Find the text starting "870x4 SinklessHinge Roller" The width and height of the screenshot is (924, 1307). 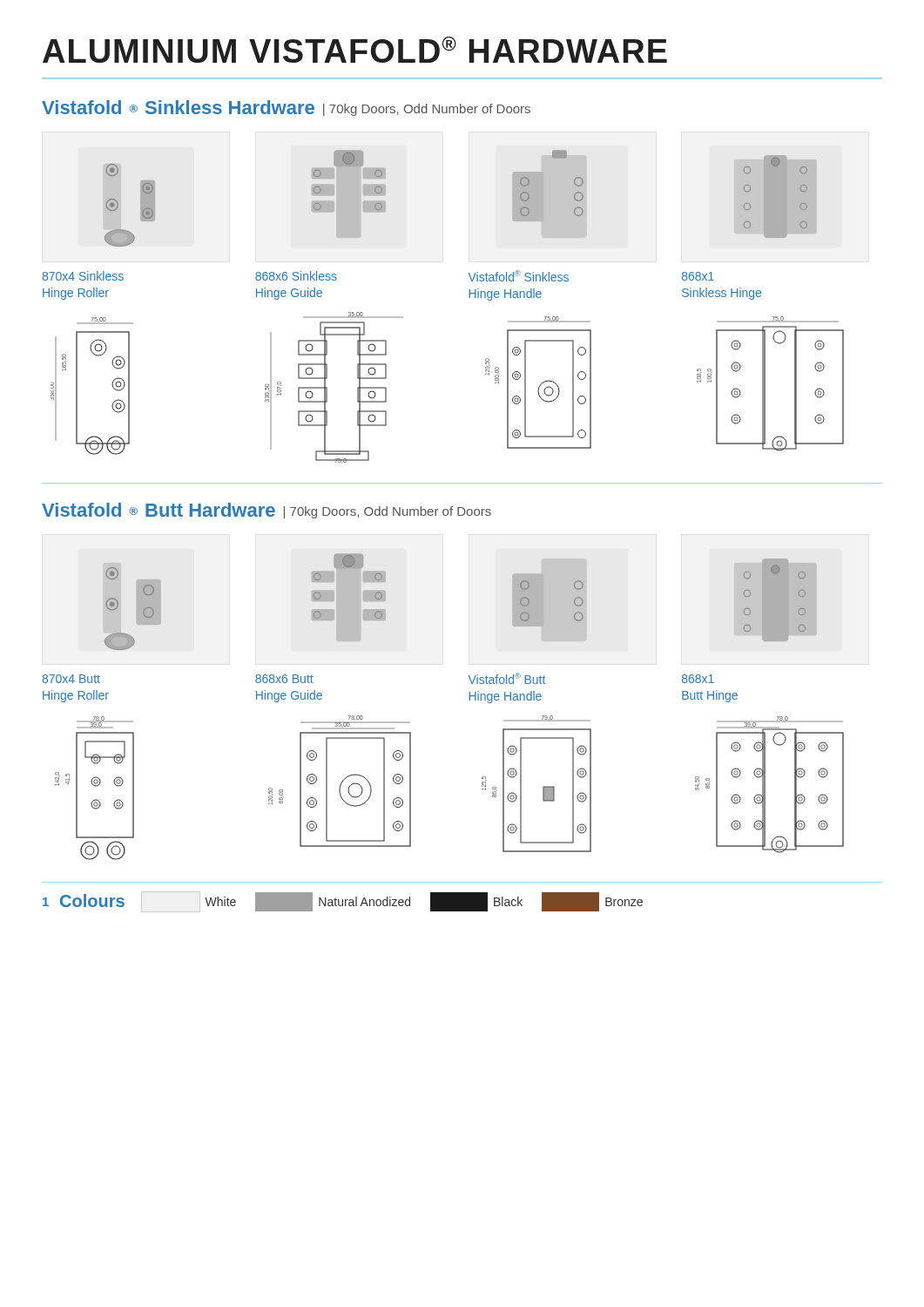point(83,284)
